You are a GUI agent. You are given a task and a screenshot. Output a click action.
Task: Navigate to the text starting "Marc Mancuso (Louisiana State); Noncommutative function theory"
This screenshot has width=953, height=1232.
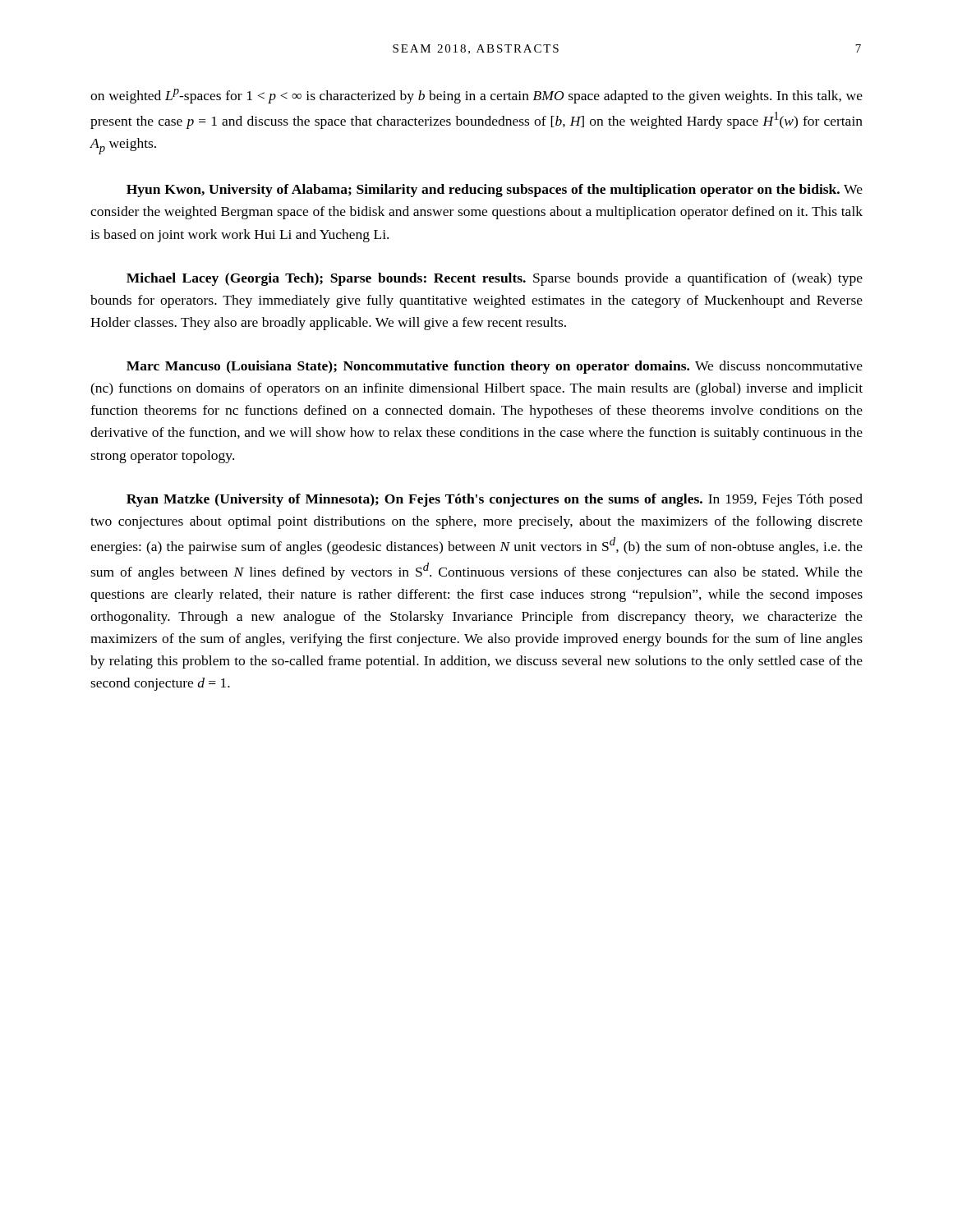476,411
